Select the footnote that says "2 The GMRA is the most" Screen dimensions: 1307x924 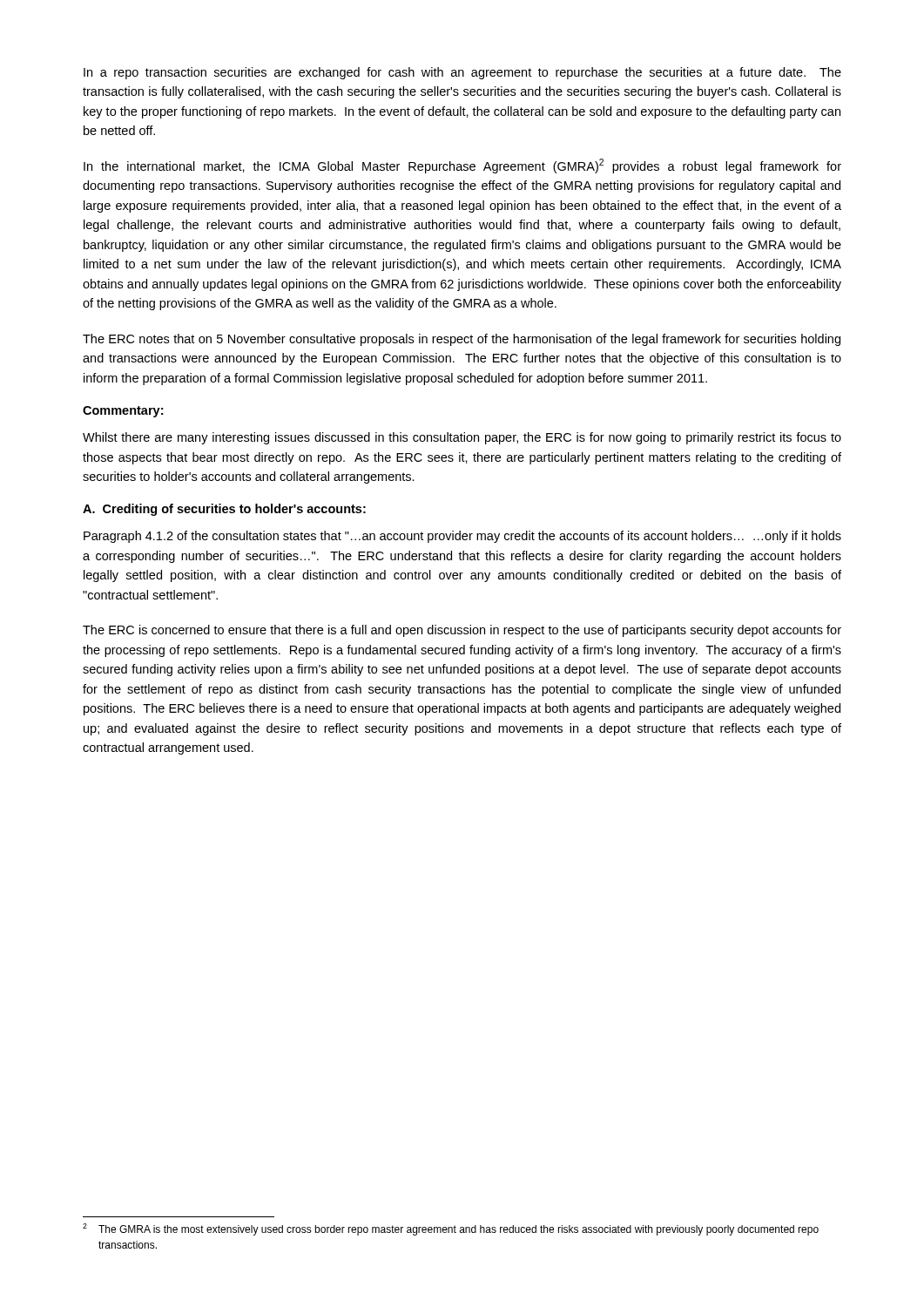462,1235
